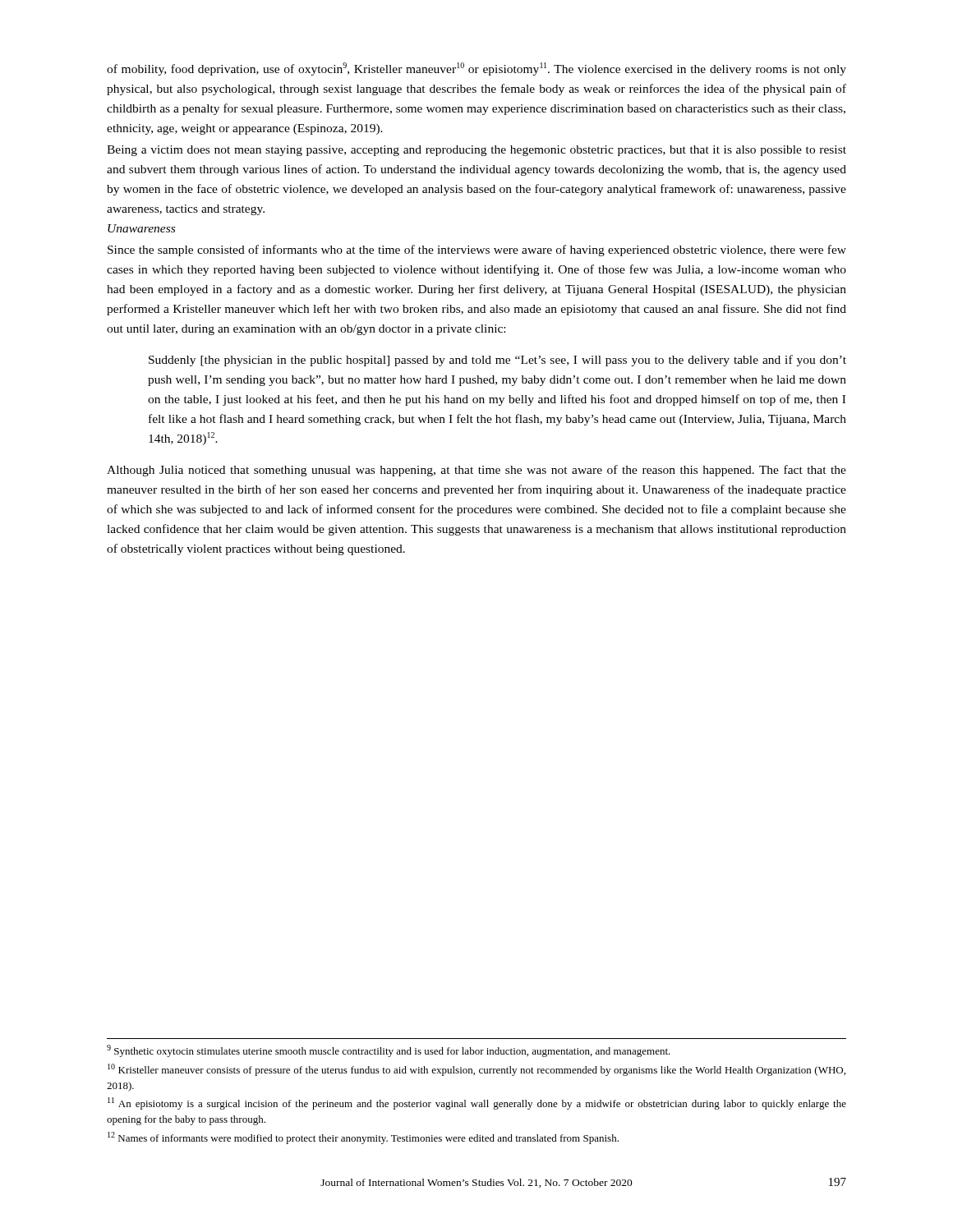Find the passage starting "Suddenly [the physician in the"
Image resolution: width=953 pixels, height=1232 pixels.
[497, 399]
